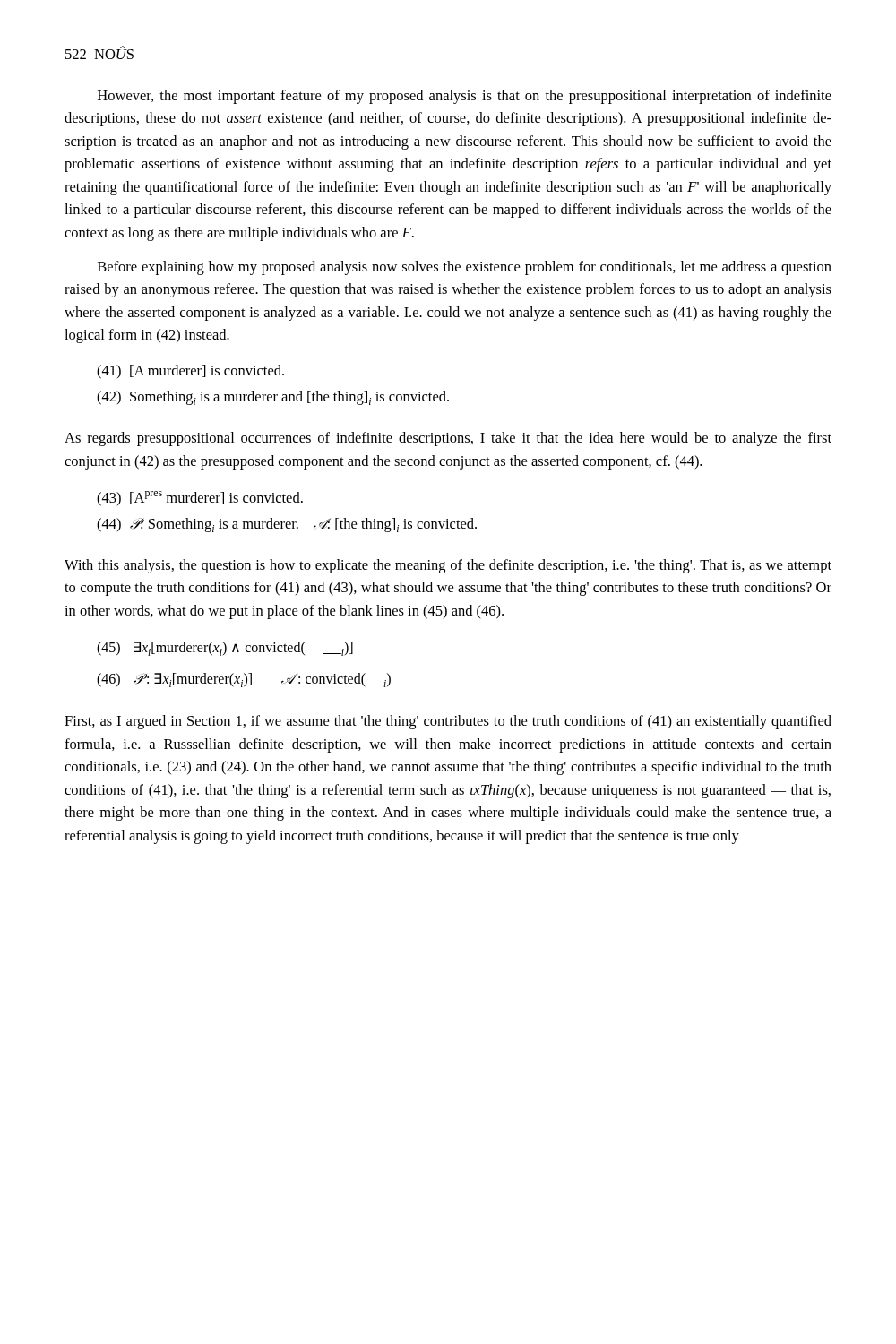Locate the list item that reads "(41) [A murderer] is convicted."

point(190,372)
